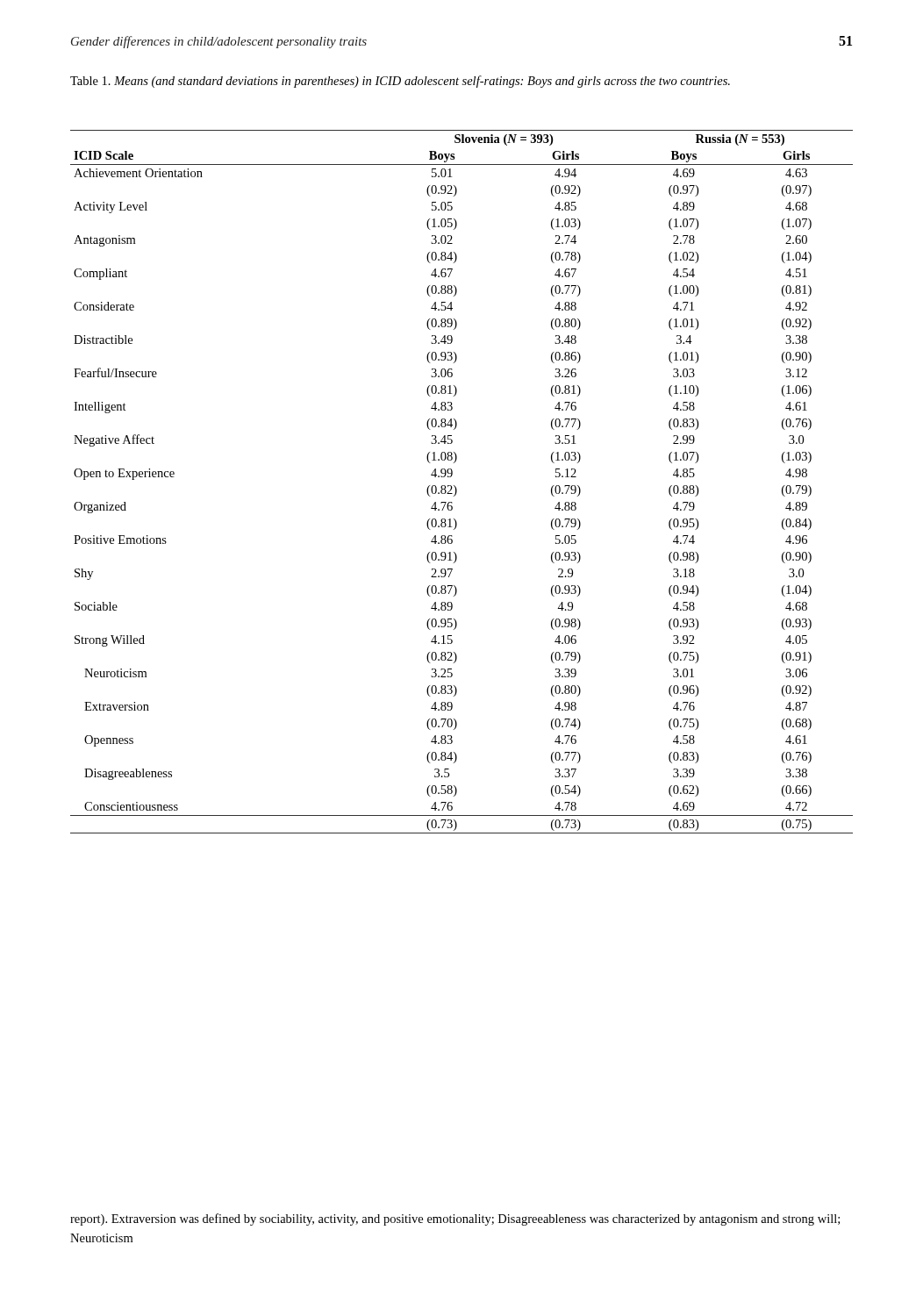Find the table

(462, 482)
